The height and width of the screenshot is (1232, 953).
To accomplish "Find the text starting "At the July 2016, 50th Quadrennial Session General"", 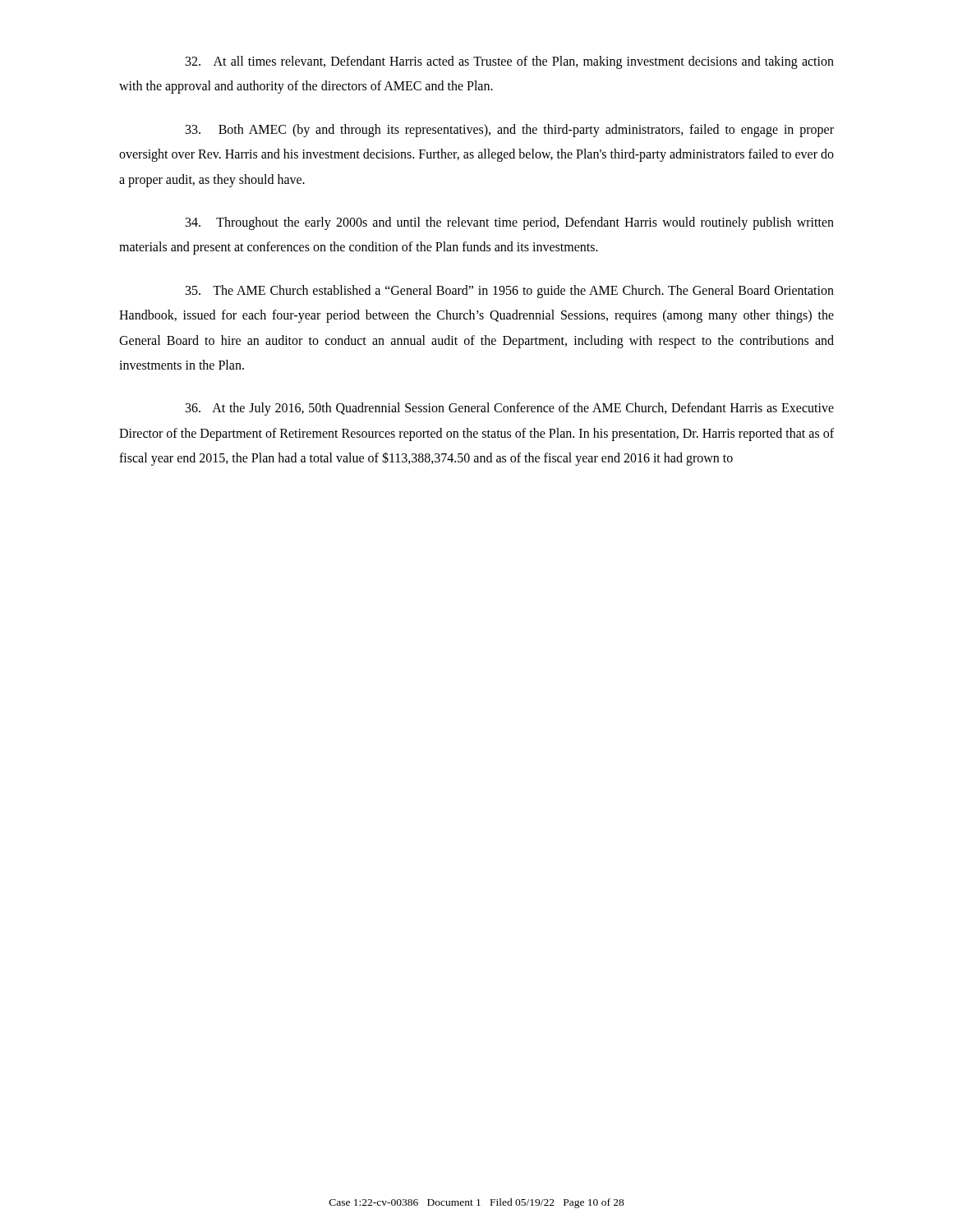I will [x=476, y=433].
